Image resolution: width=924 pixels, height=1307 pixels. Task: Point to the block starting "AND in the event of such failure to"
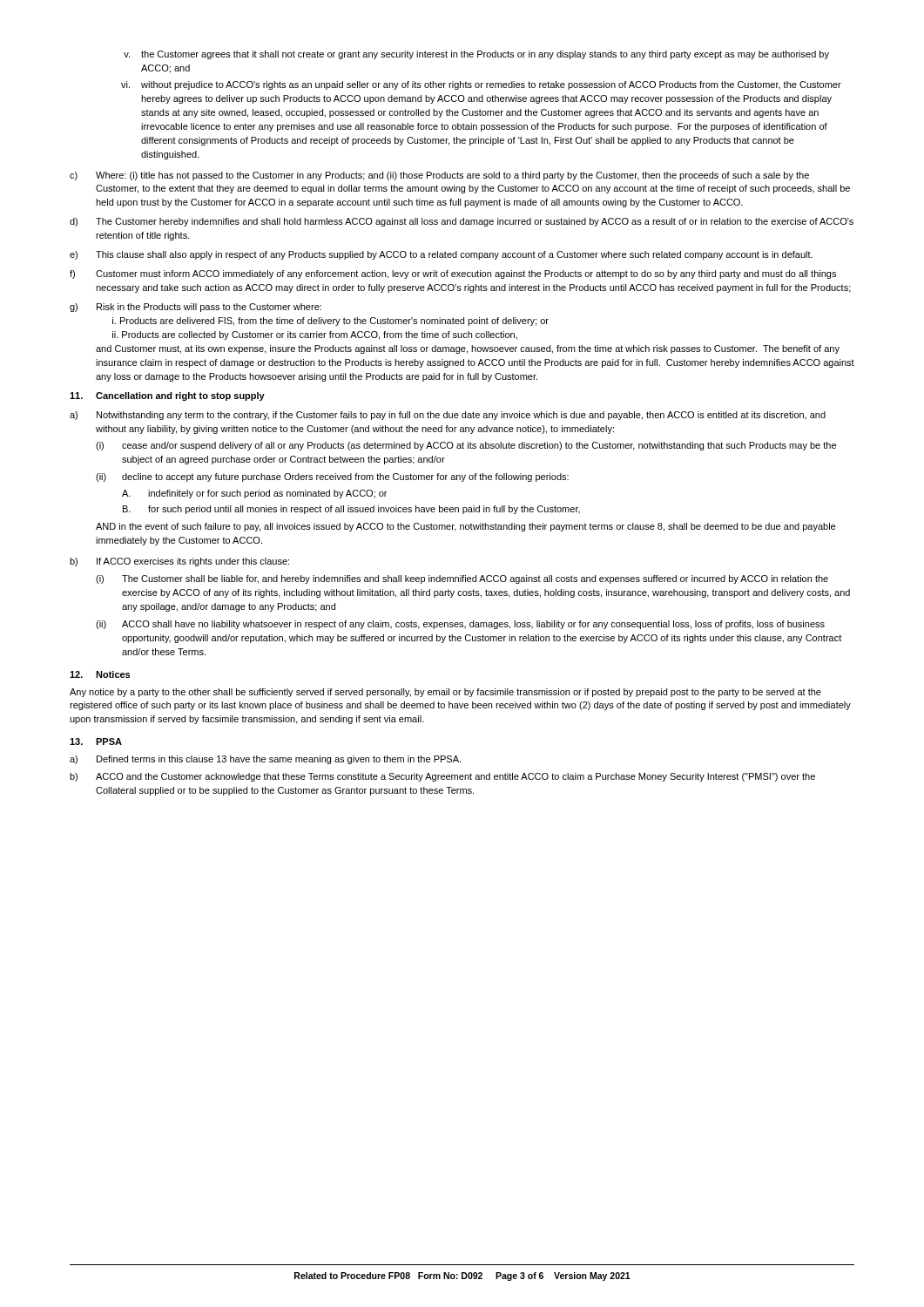tap(466, 533)
